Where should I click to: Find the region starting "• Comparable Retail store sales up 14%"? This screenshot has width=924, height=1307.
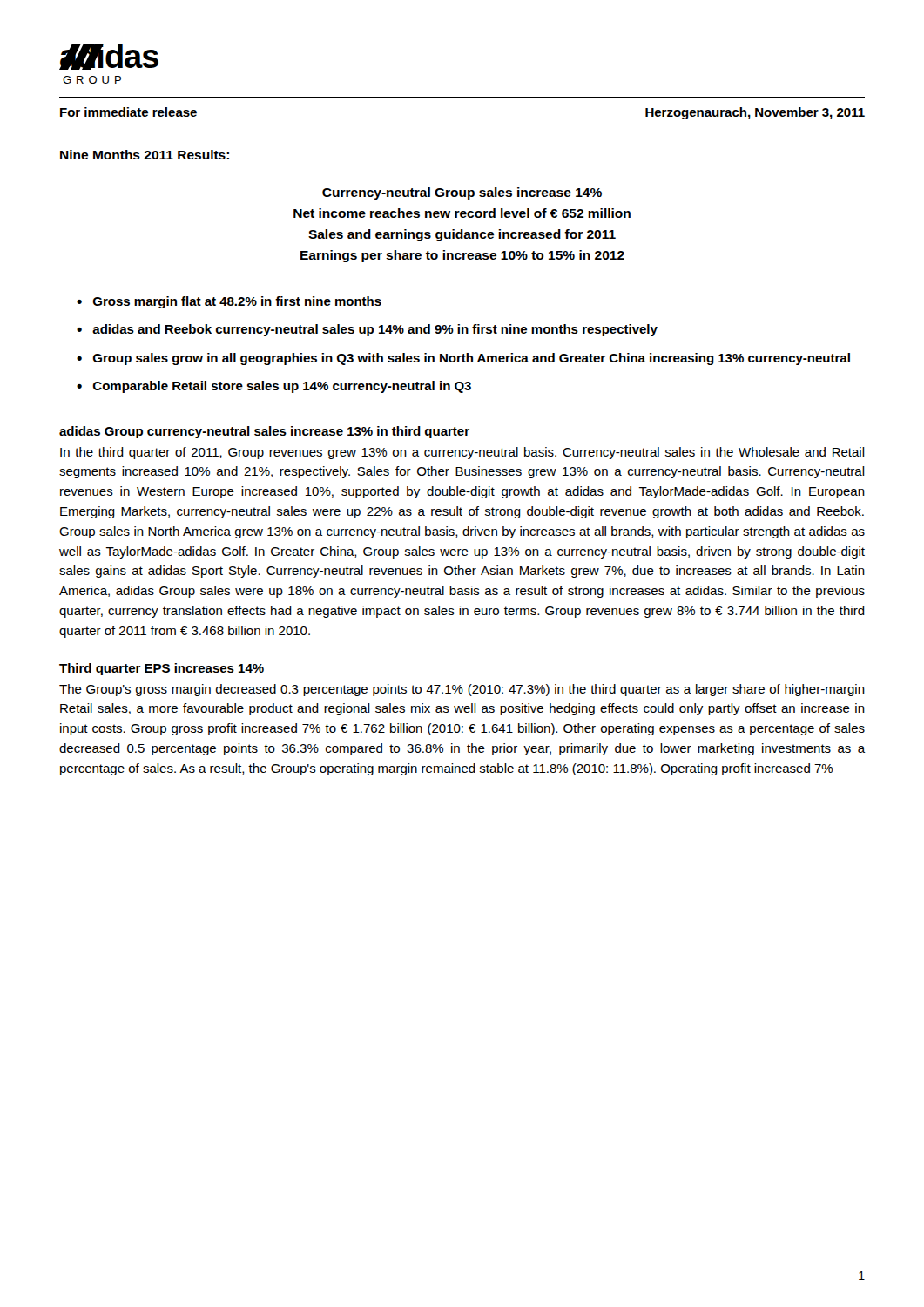pos(274,387)
